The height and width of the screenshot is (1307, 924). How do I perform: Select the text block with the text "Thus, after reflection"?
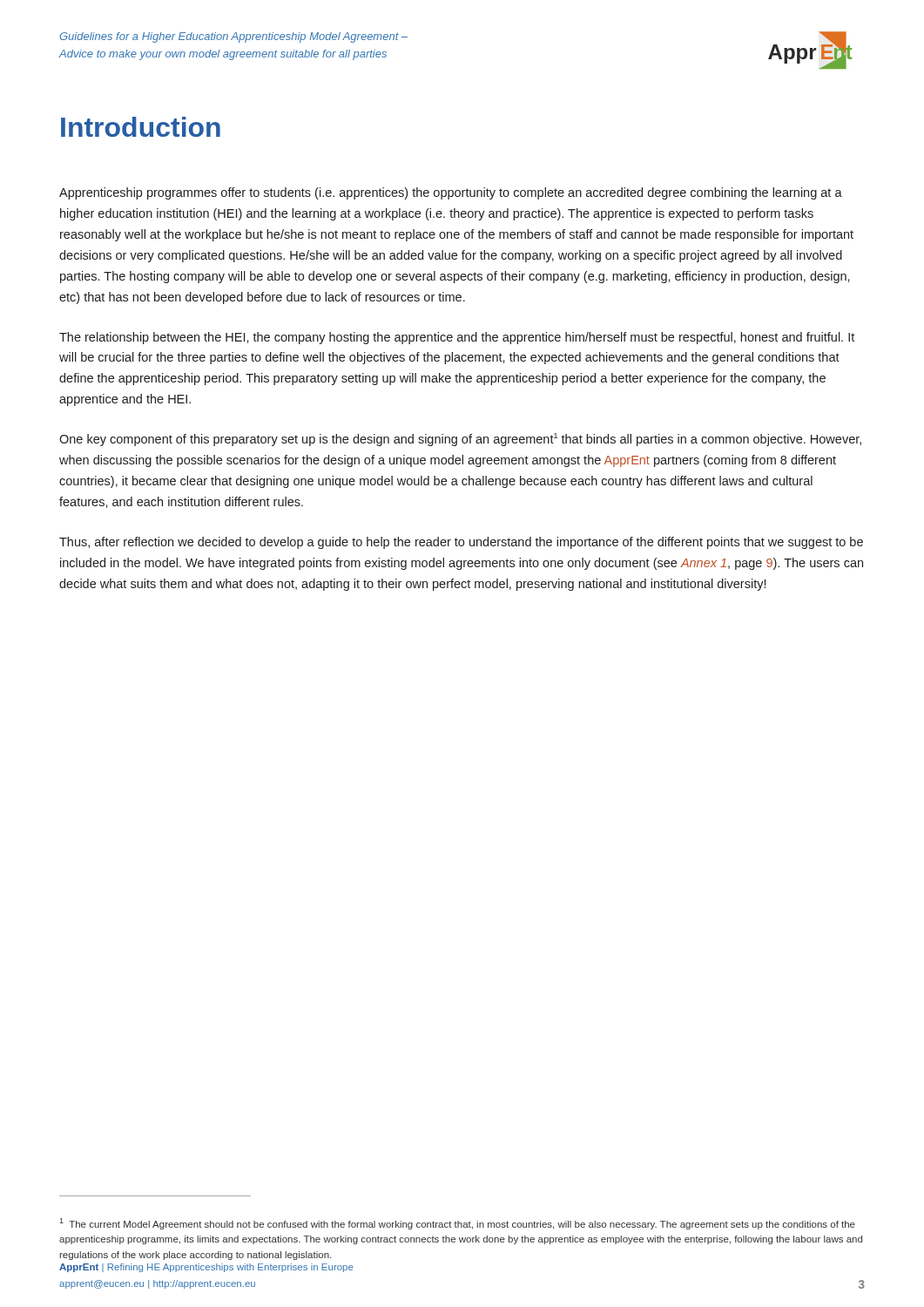tap(462, 563)
